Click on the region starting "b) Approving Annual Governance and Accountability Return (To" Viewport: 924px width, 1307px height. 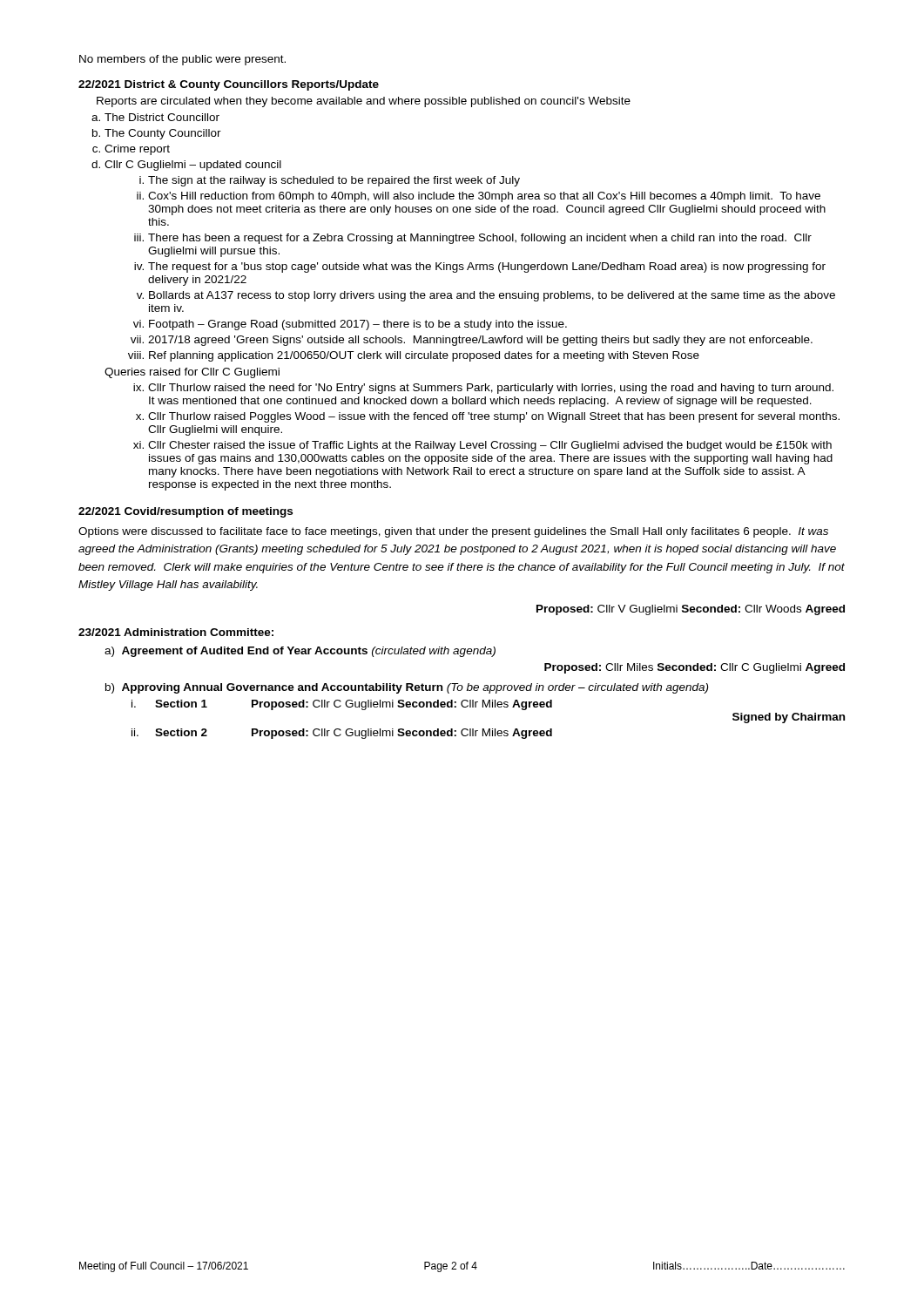click(407, 687)
